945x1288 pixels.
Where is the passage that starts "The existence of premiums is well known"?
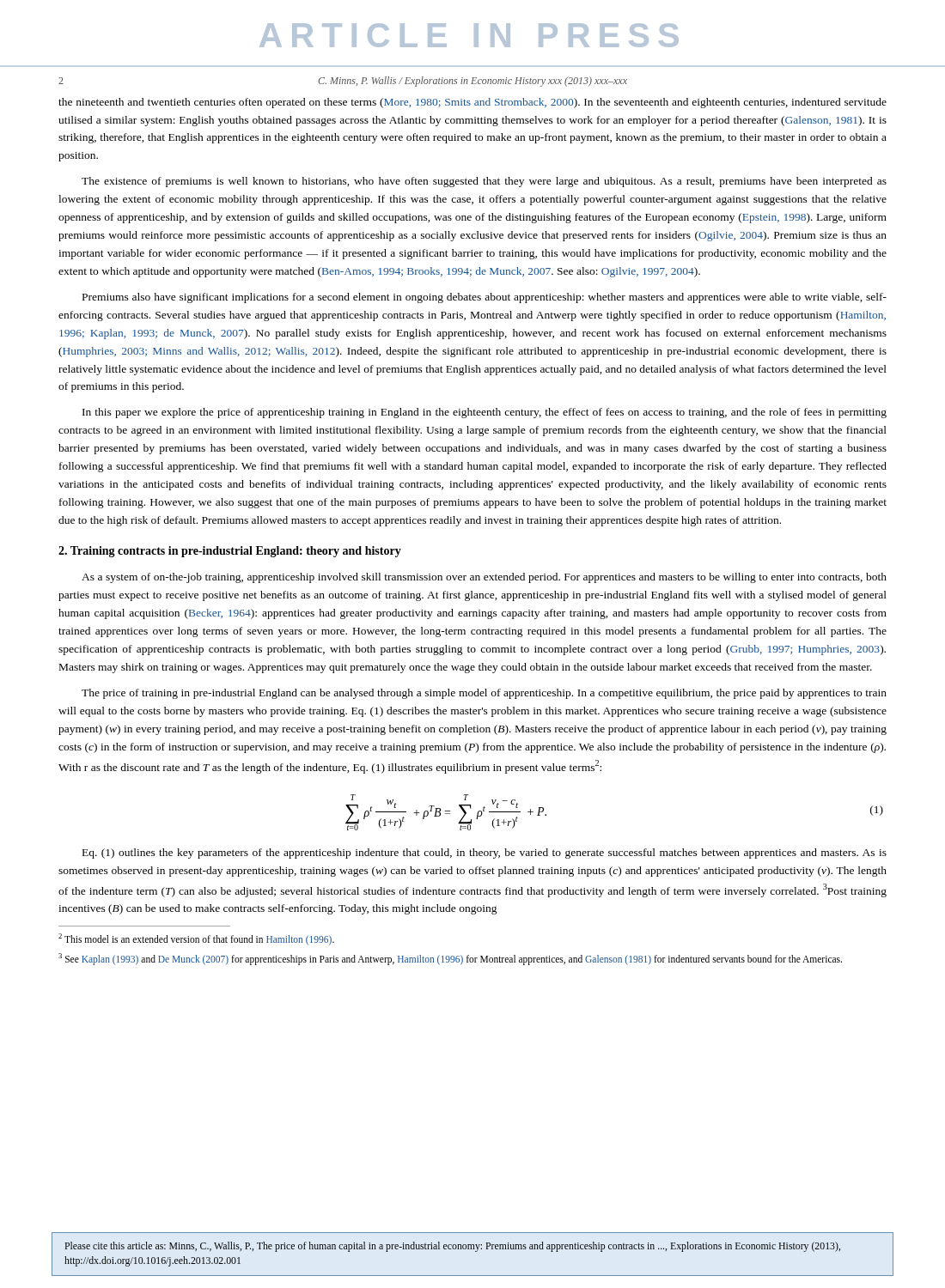pos(472,227)
